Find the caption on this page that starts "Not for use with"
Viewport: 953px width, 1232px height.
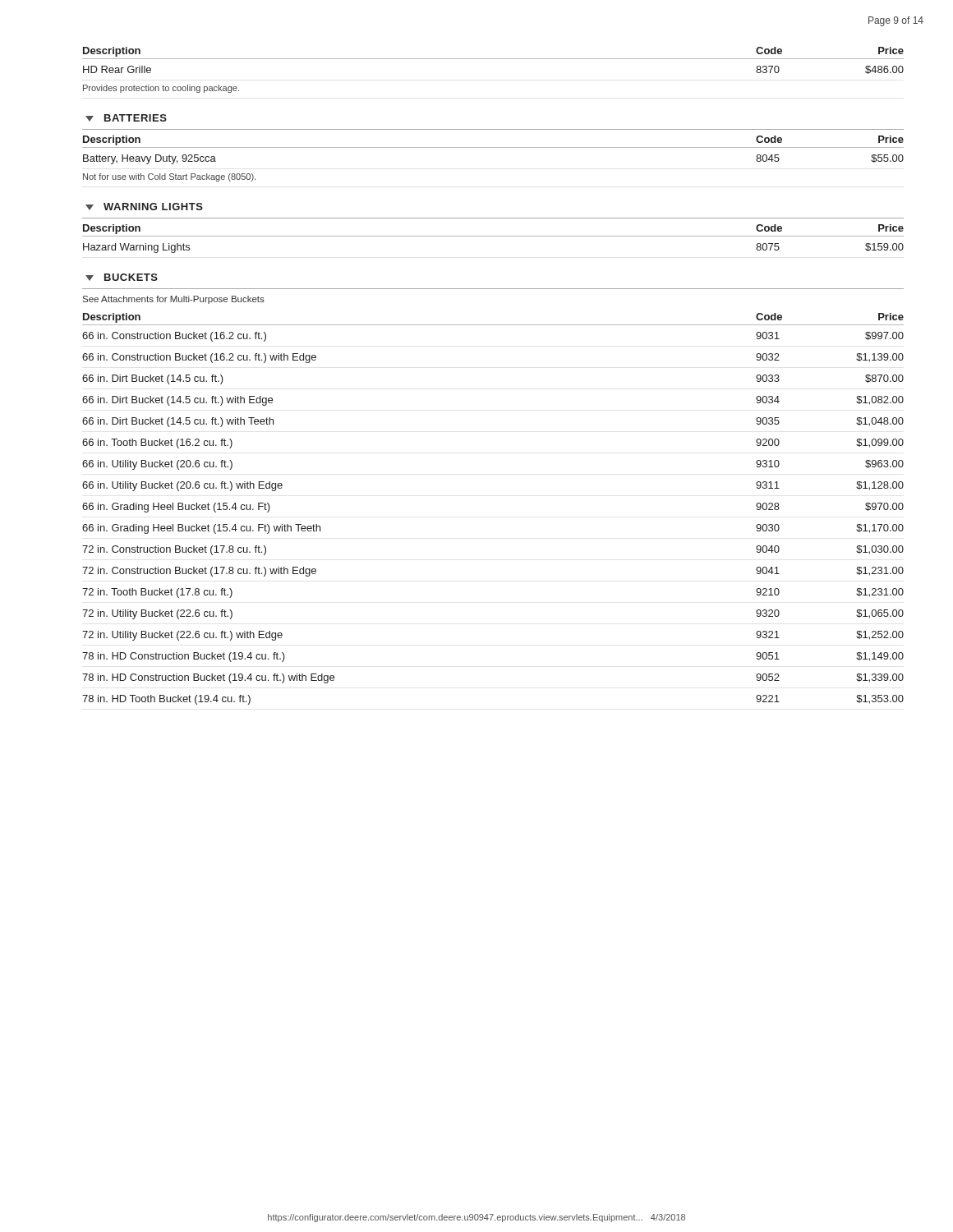[x=169, y=177]
